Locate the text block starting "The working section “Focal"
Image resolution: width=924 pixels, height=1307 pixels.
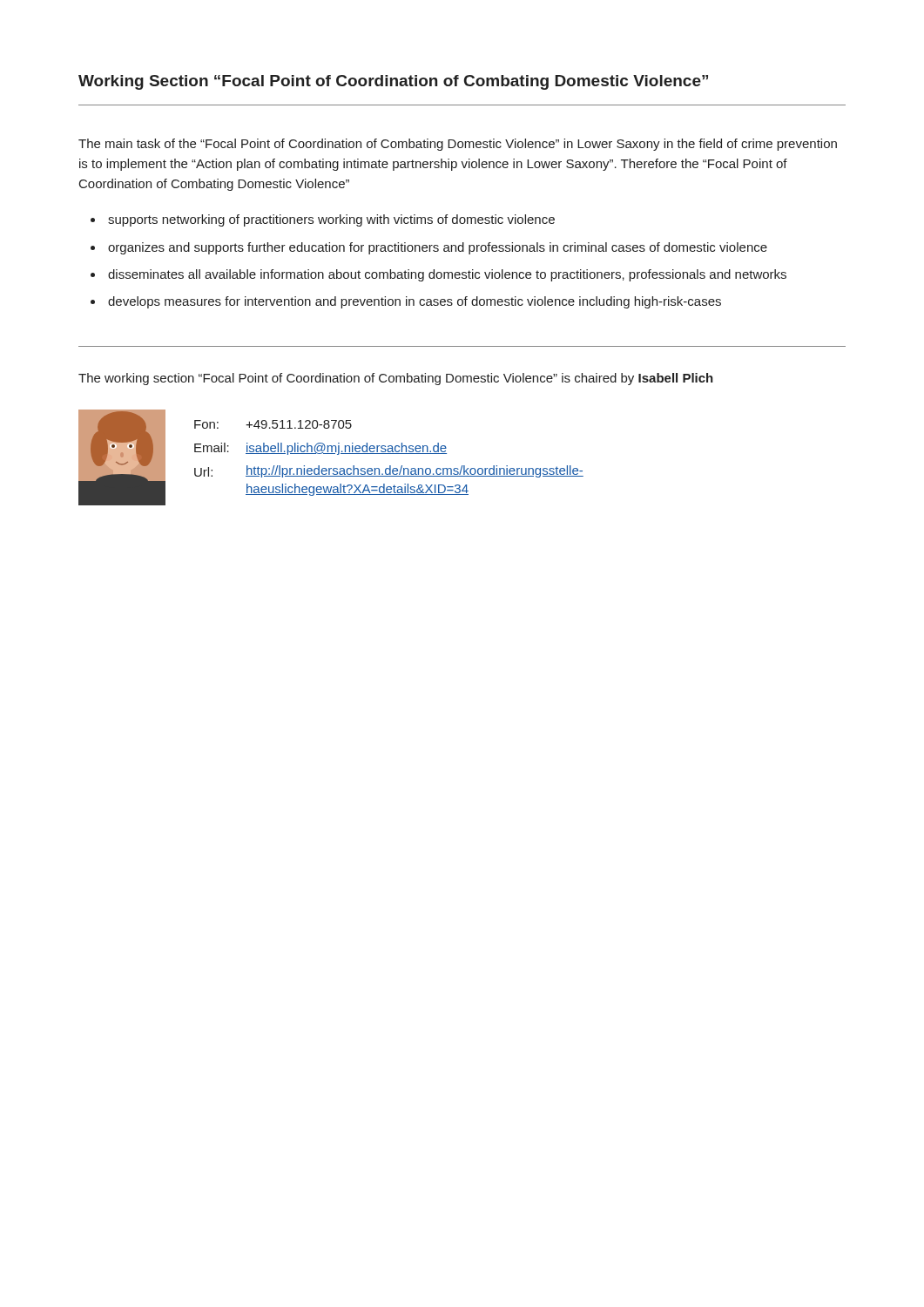point(462,378)
